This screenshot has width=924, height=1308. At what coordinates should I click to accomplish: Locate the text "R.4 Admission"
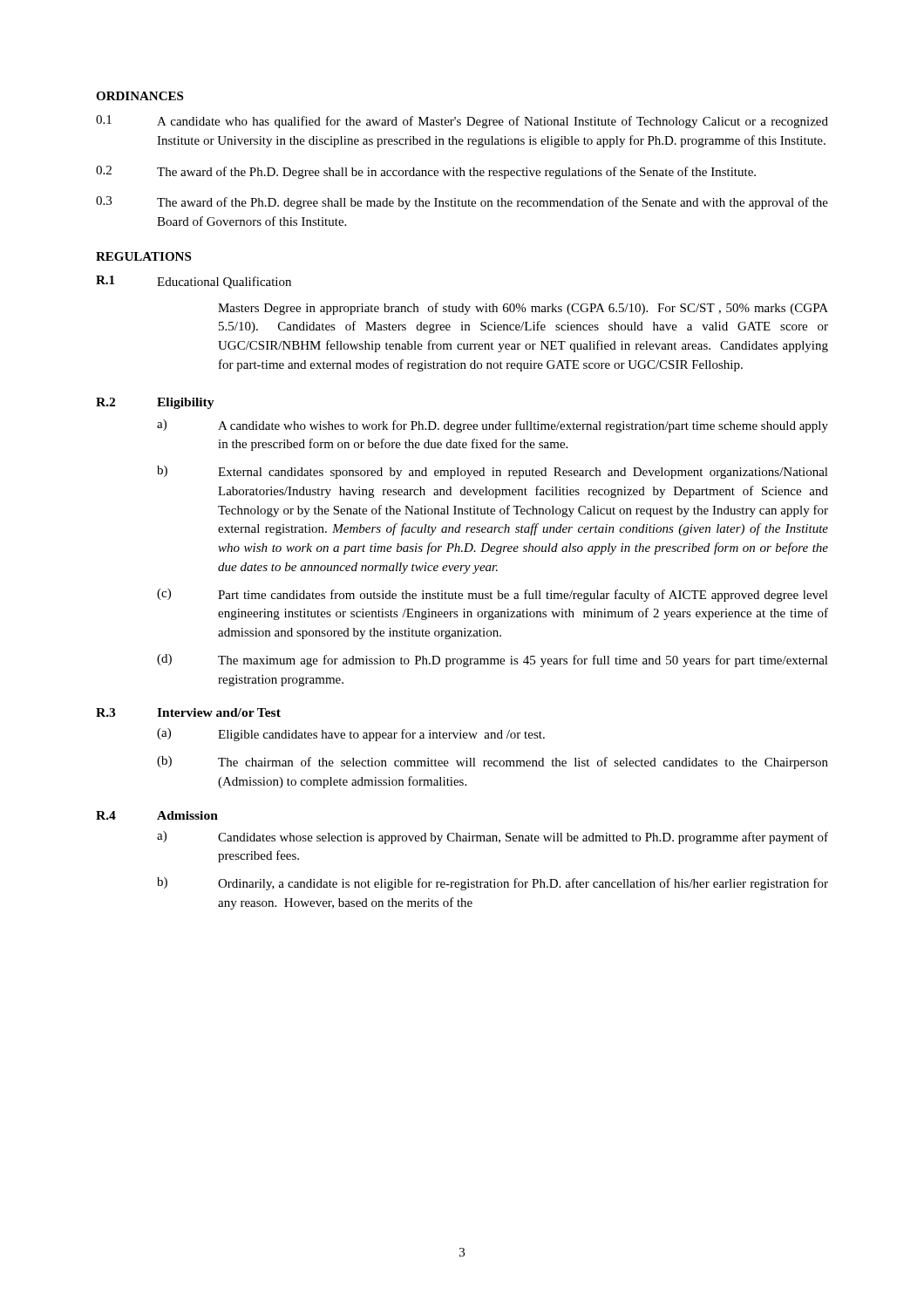pos(157,815)
